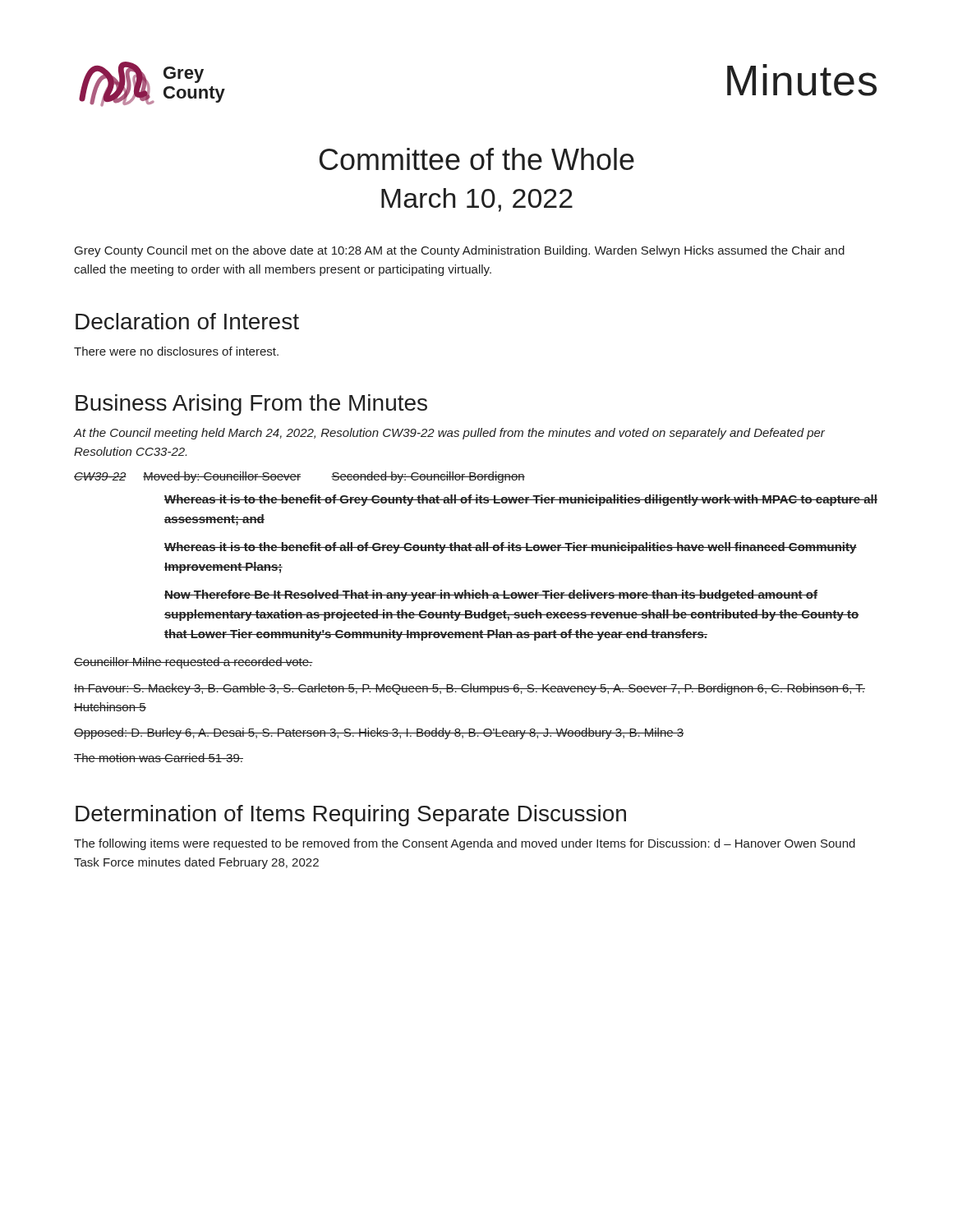
Task: Select the text that reads "There were no disclosures of interest."
Action: tap(177, 351)
